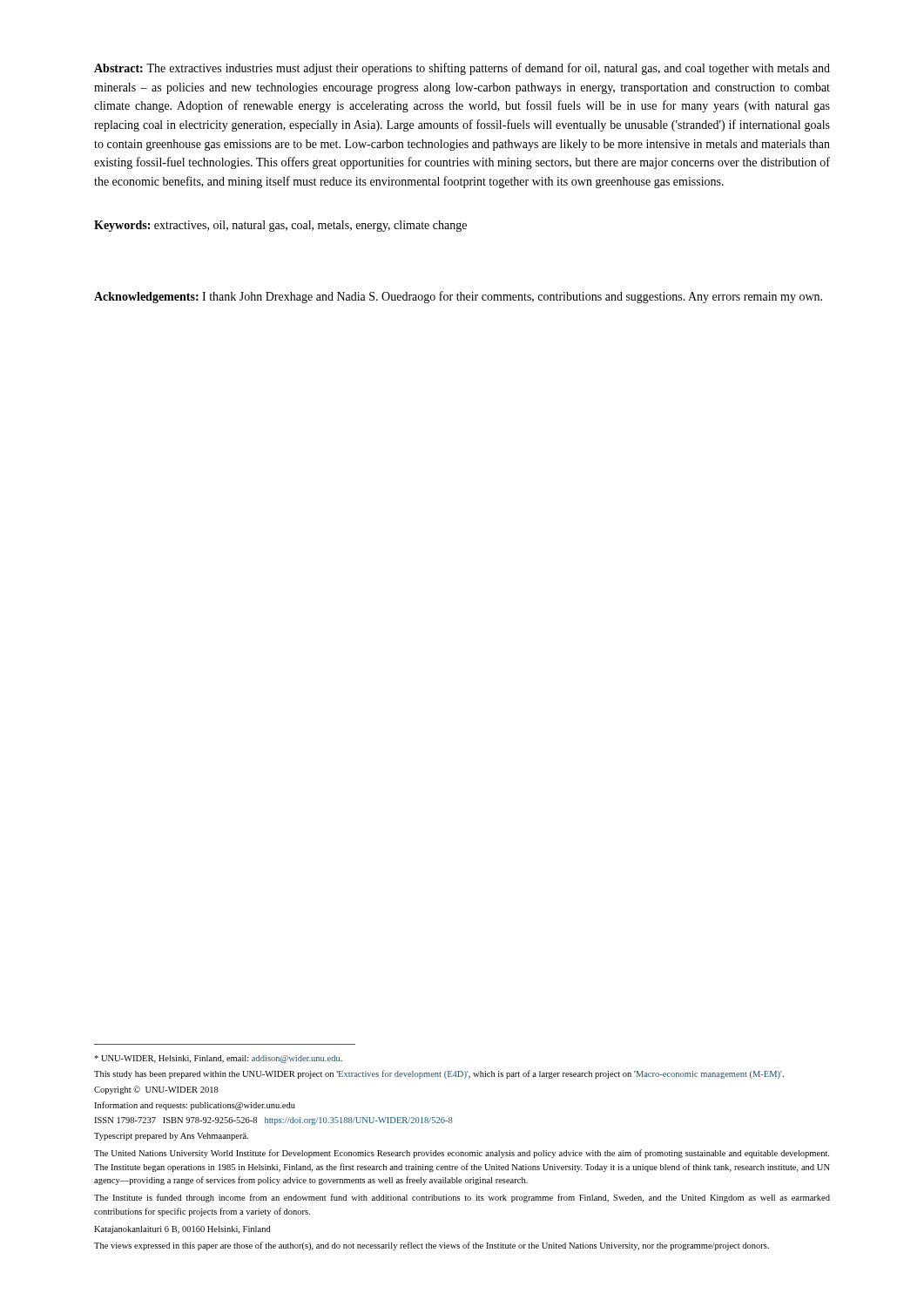The height and width of the screenshot is (1307, 924).
Task: Select the text starting "The Institute is"
Action: point(462,1205)
